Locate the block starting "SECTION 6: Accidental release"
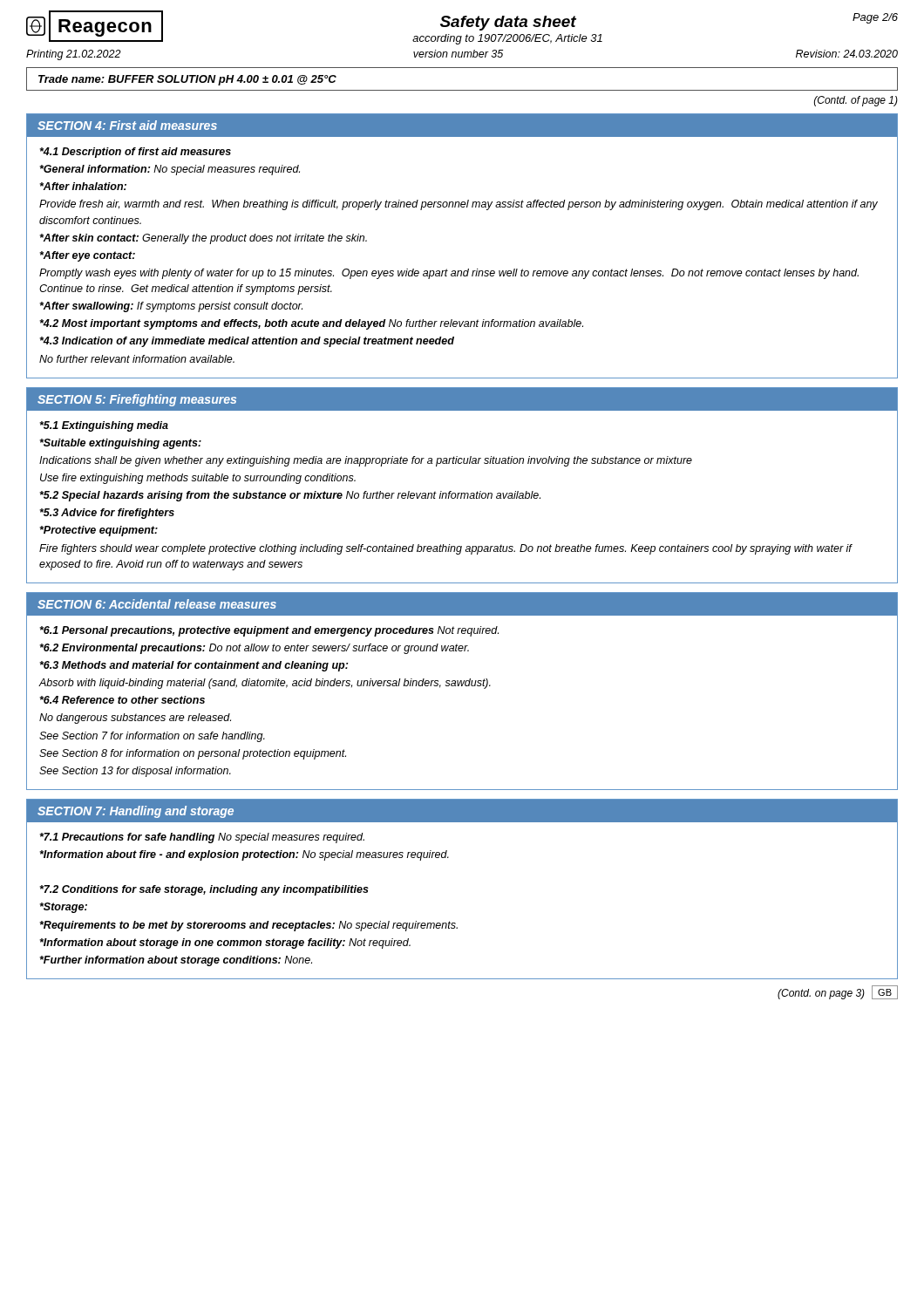This screenshot has width=924, height=1308. pos(462,691)
